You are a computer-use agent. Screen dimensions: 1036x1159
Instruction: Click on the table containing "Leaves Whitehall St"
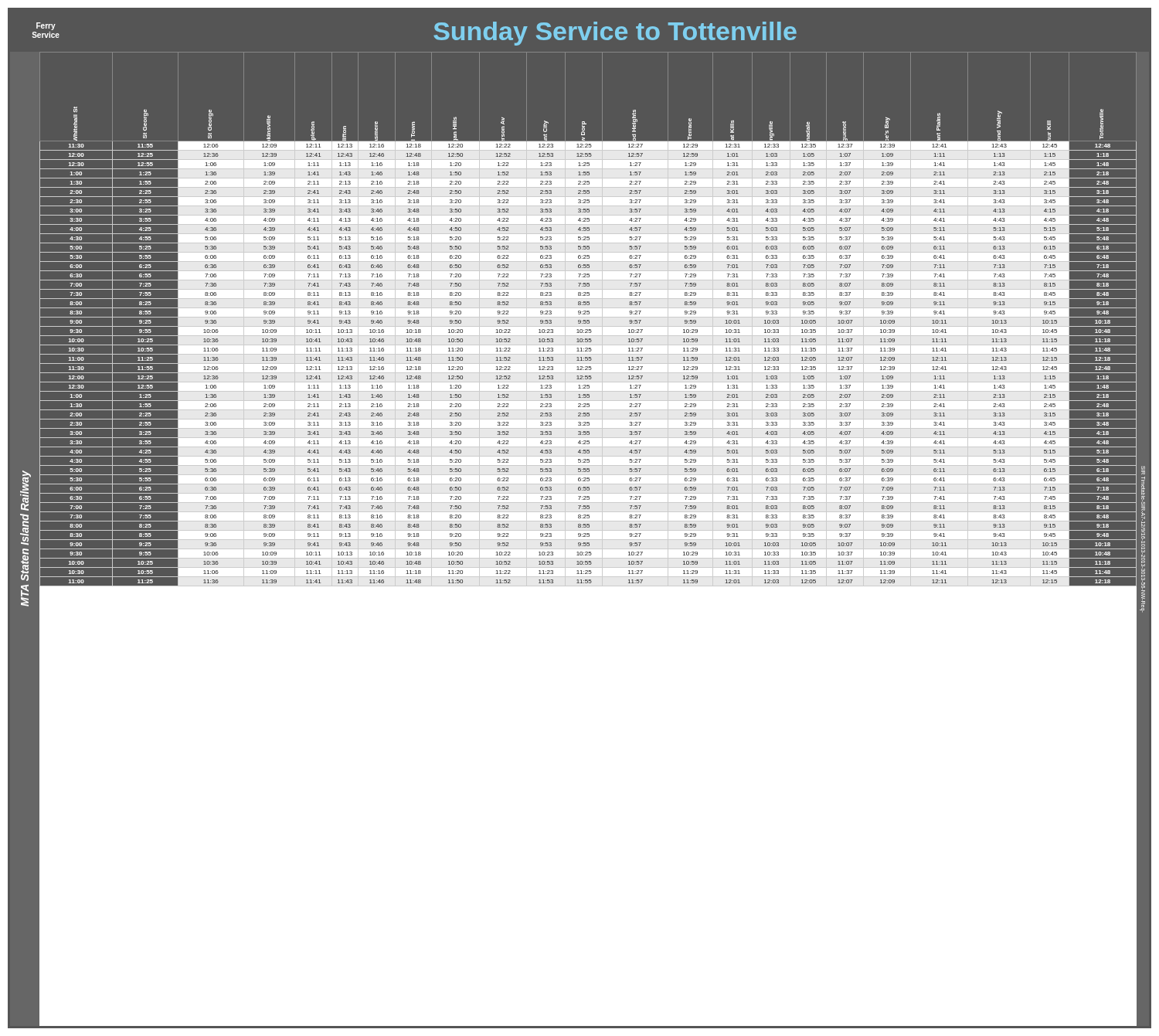(x=588, y=539)
